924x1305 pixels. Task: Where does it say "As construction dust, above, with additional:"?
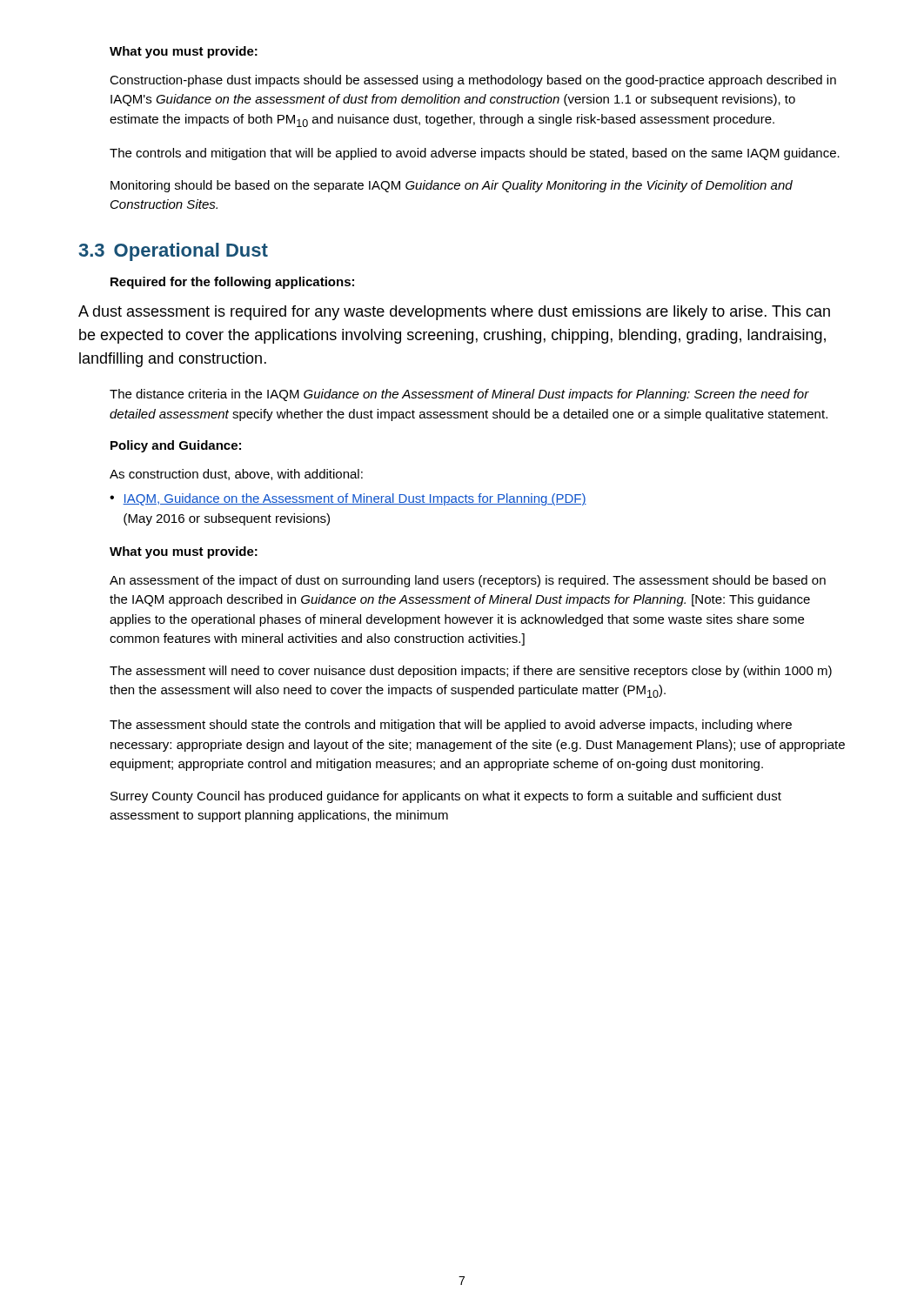coord(236,475)
